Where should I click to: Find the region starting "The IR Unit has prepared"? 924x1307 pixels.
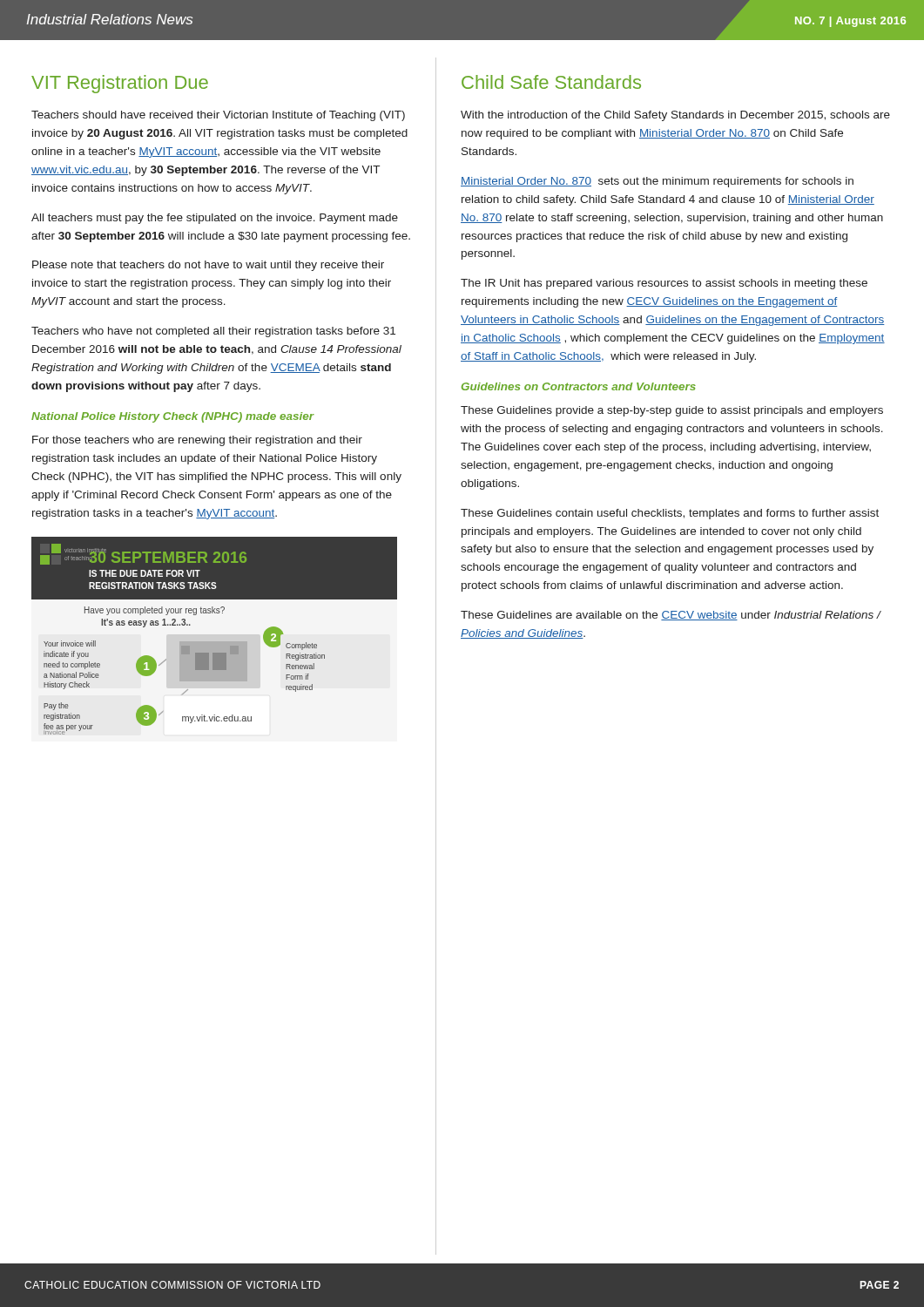pyautogui.click(x=672, y=320)
